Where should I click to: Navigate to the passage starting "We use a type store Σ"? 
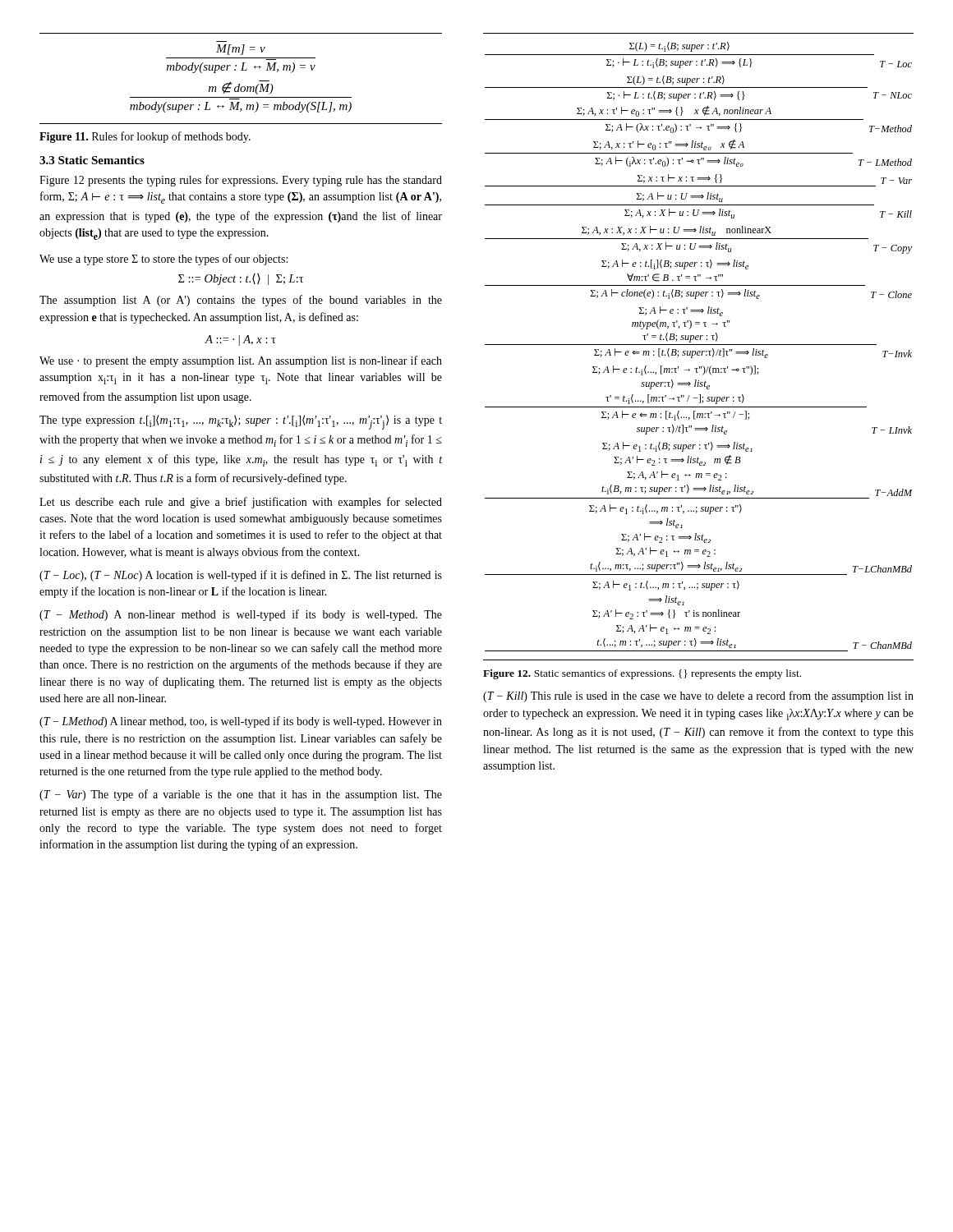pyautogui.click(x=164, y=259)
